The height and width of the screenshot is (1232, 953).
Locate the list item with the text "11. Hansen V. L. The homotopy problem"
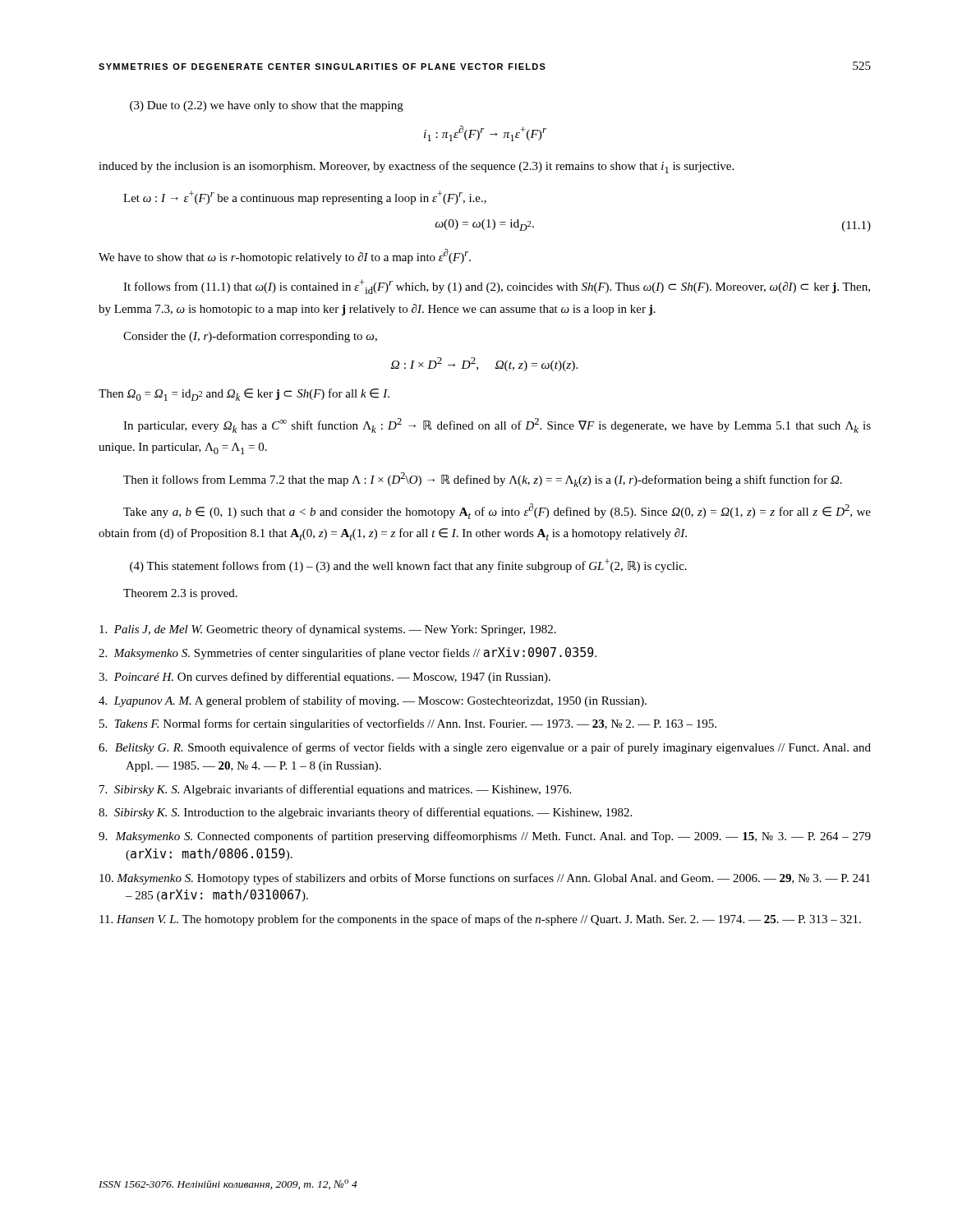(x=480, y=919)
